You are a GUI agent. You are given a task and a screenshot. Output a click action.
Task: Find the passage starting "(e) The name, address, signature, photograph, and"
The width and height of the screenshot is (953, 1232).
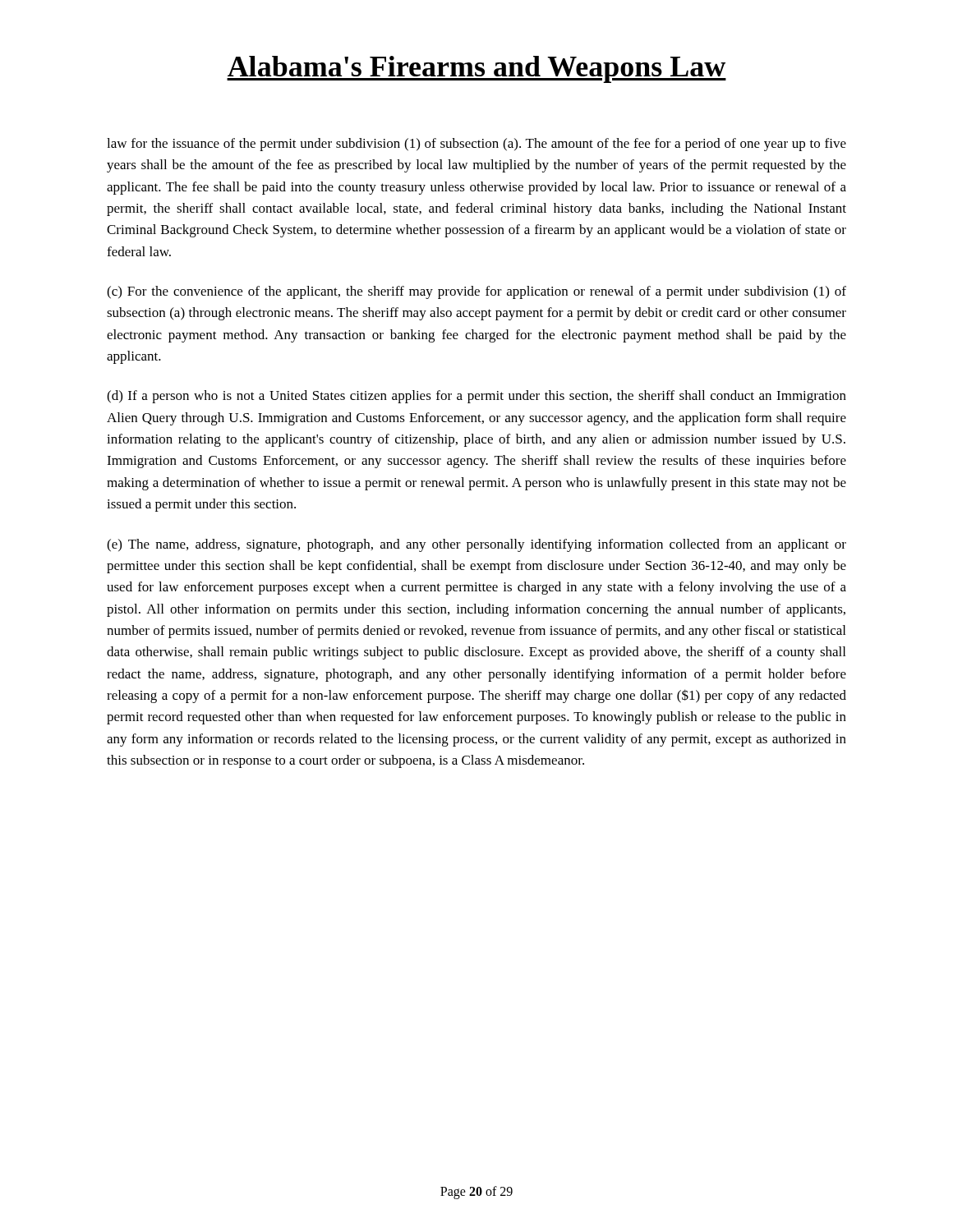(476, 652)
